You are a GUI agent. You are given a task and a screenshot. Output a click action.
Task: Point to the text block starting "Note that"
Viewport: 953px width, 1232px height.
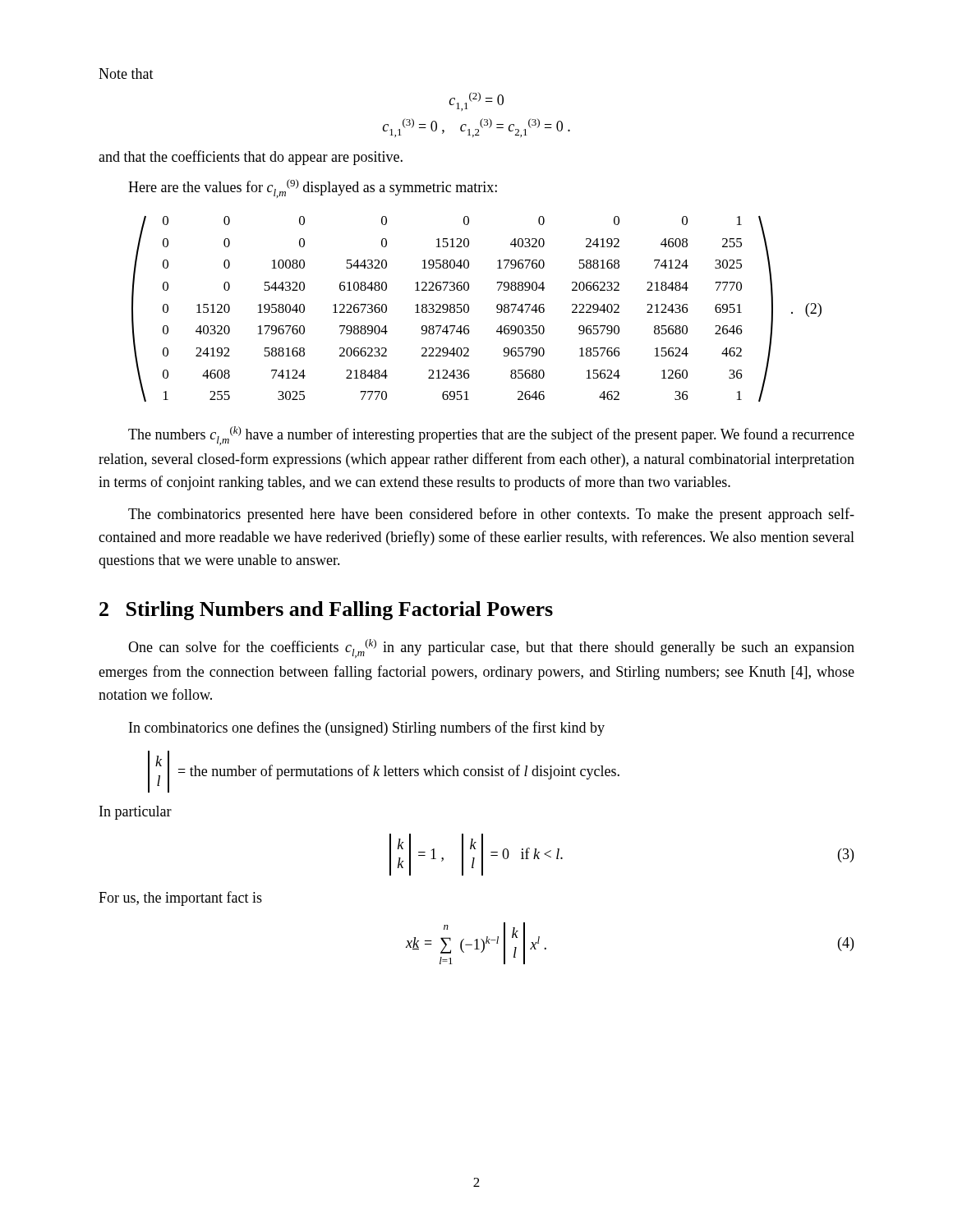pyautogui.click(x=126, y=74)
